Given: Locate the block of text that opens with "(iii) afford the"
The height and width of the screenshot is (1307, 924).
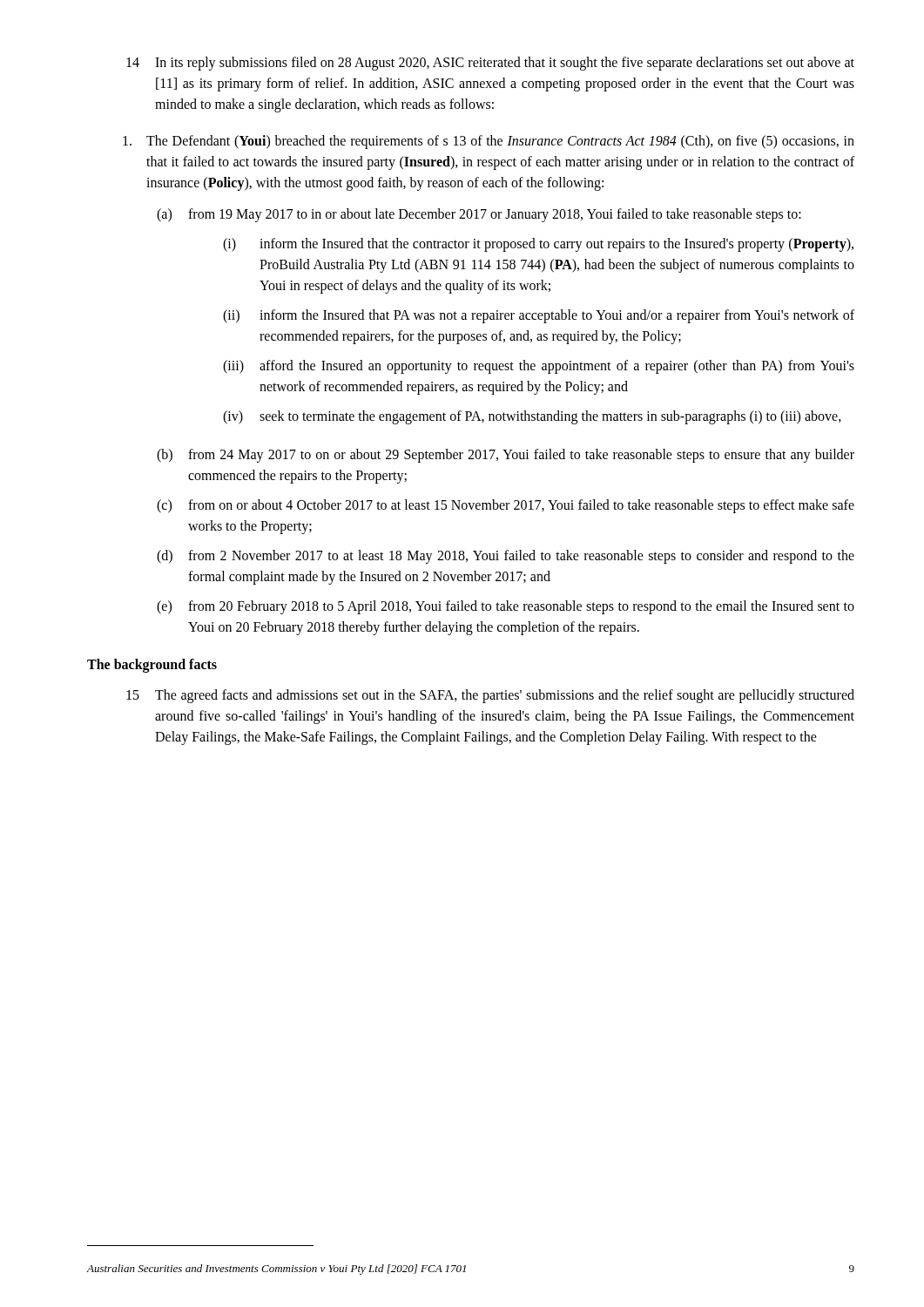Looking at the screenshot, I should coord(539,376).
